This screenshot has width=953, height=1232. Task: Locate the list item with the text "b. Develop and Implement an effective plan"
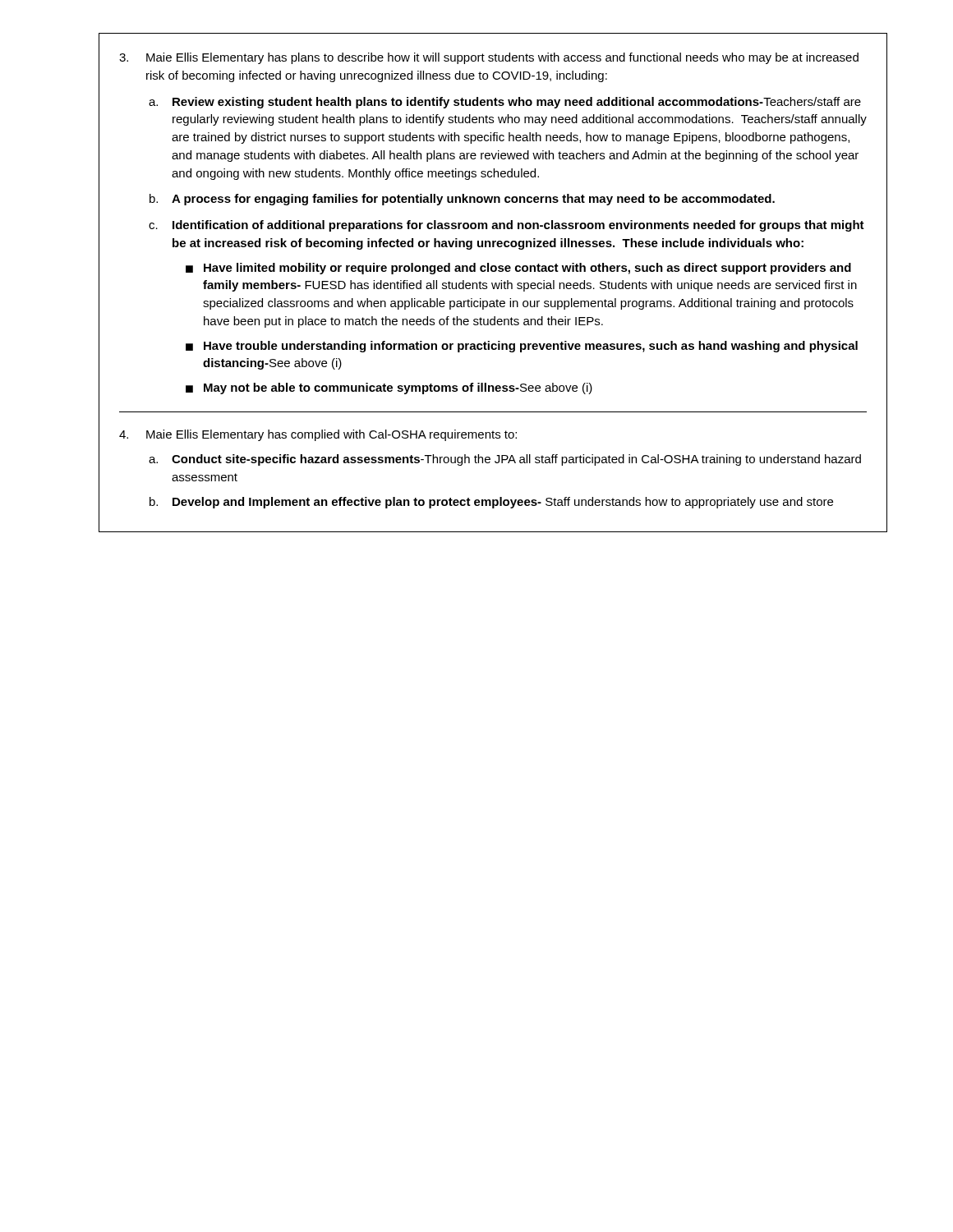[508, 501]
